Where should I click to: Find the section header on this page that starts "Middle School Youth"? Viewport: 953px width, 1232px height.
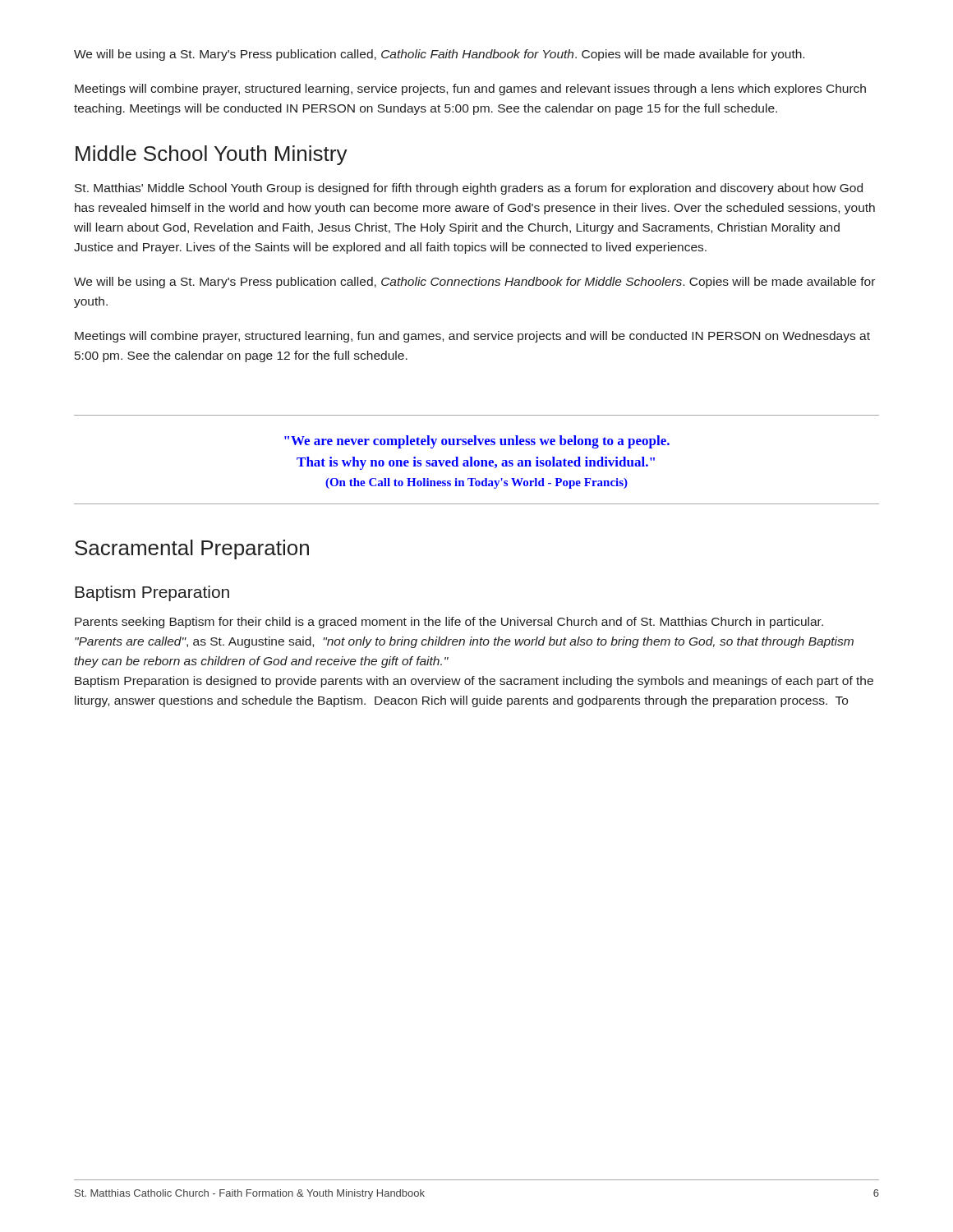click(210, 154)
